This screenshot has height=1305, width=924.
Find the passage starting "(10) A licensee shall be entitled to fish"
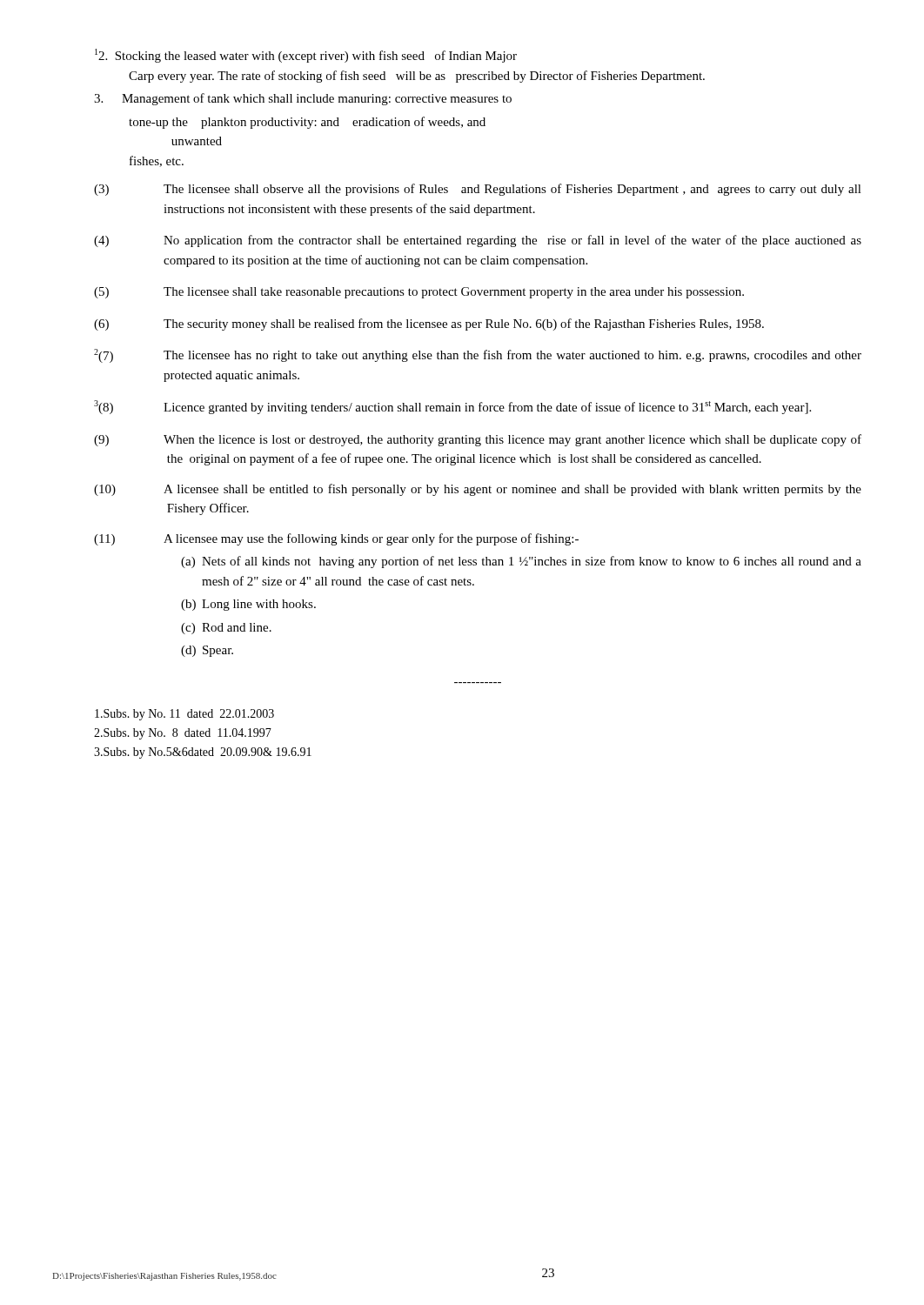tap(478, 499)
